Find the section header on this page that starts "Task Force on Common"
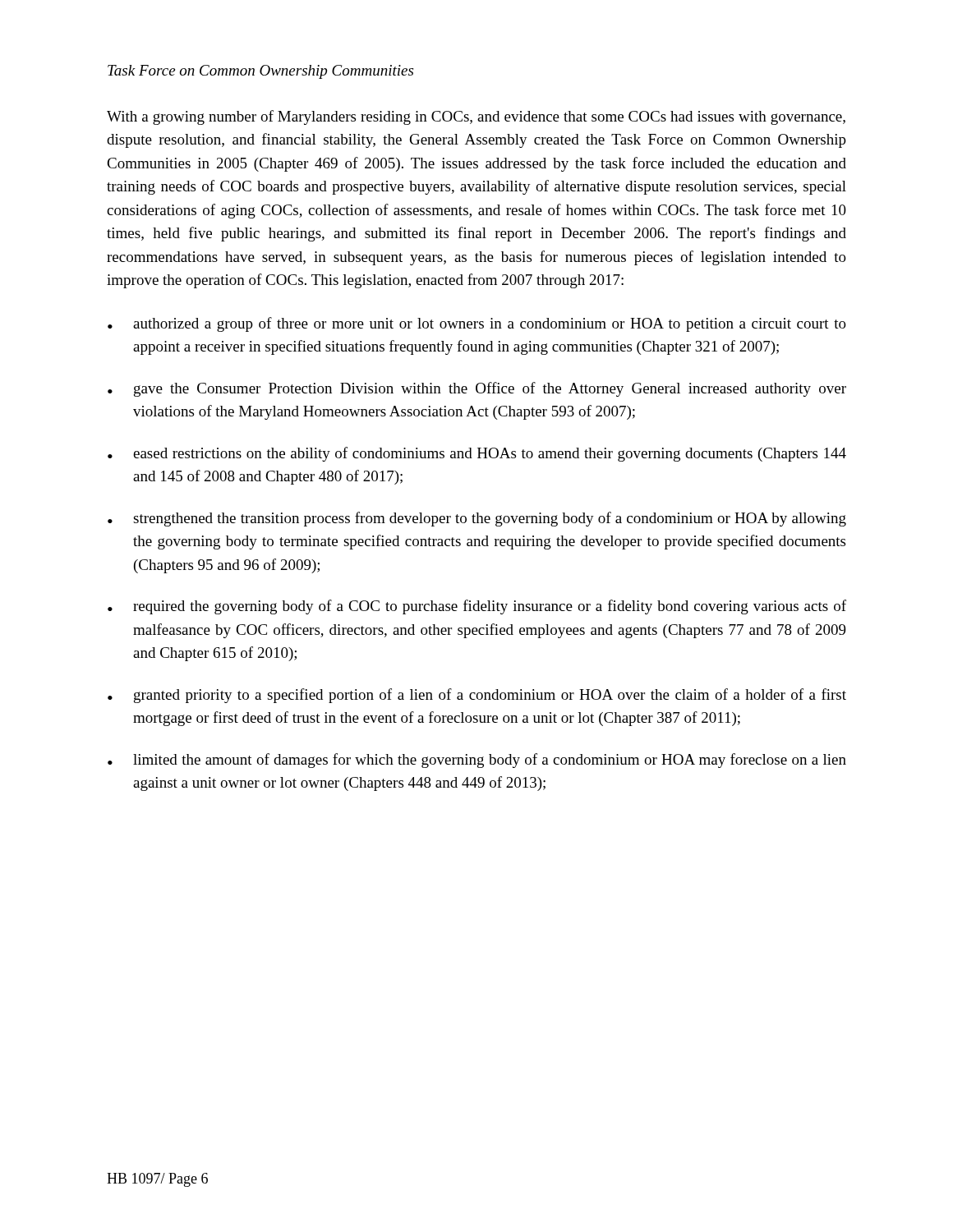This screenshot has width=953, height=1232. (x=260, y=70)
